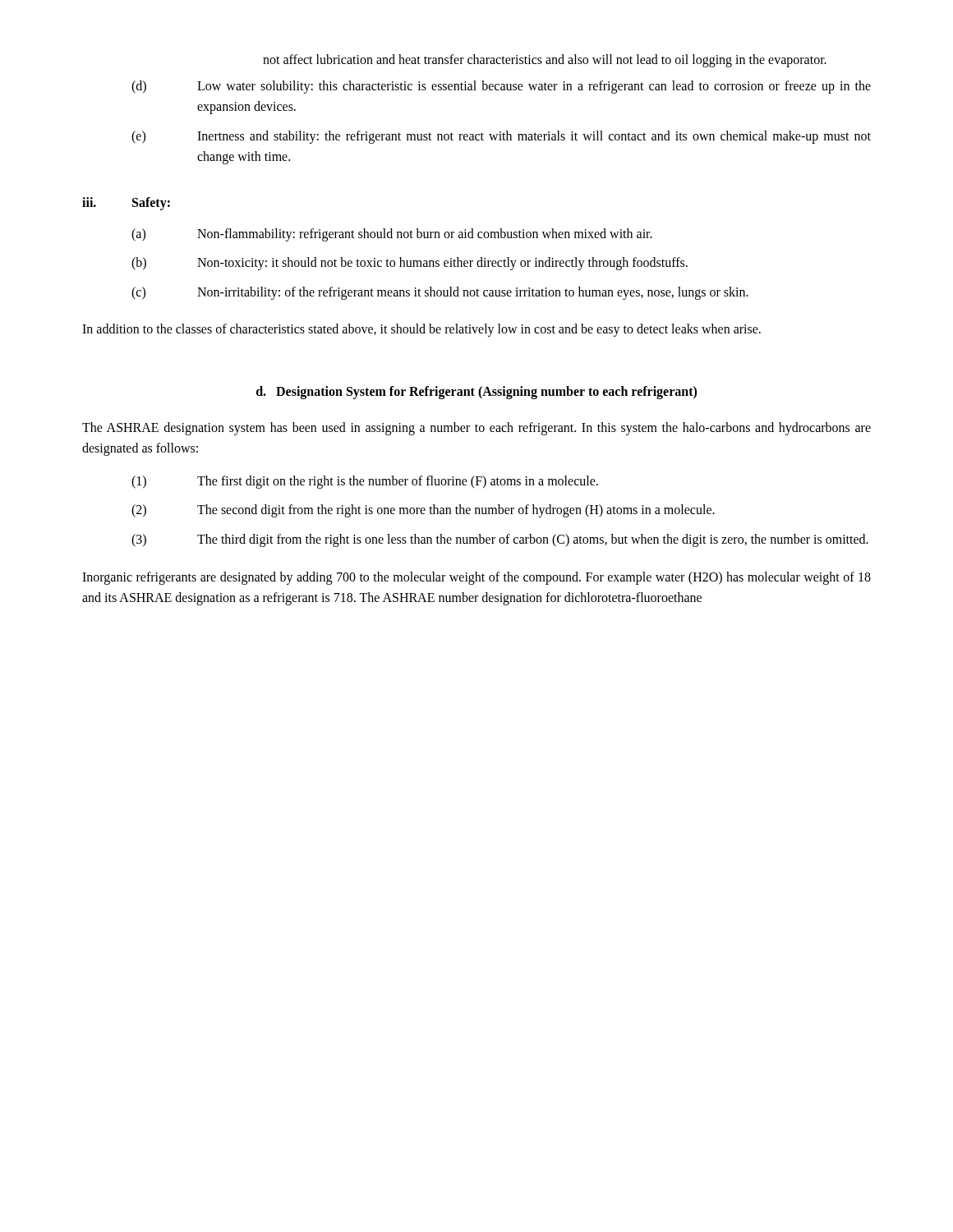This screenshot has width=953, height=1232.
Task: Point to the block starting "Inorganic refrigerants are designated"
Action: coord(476,587)
